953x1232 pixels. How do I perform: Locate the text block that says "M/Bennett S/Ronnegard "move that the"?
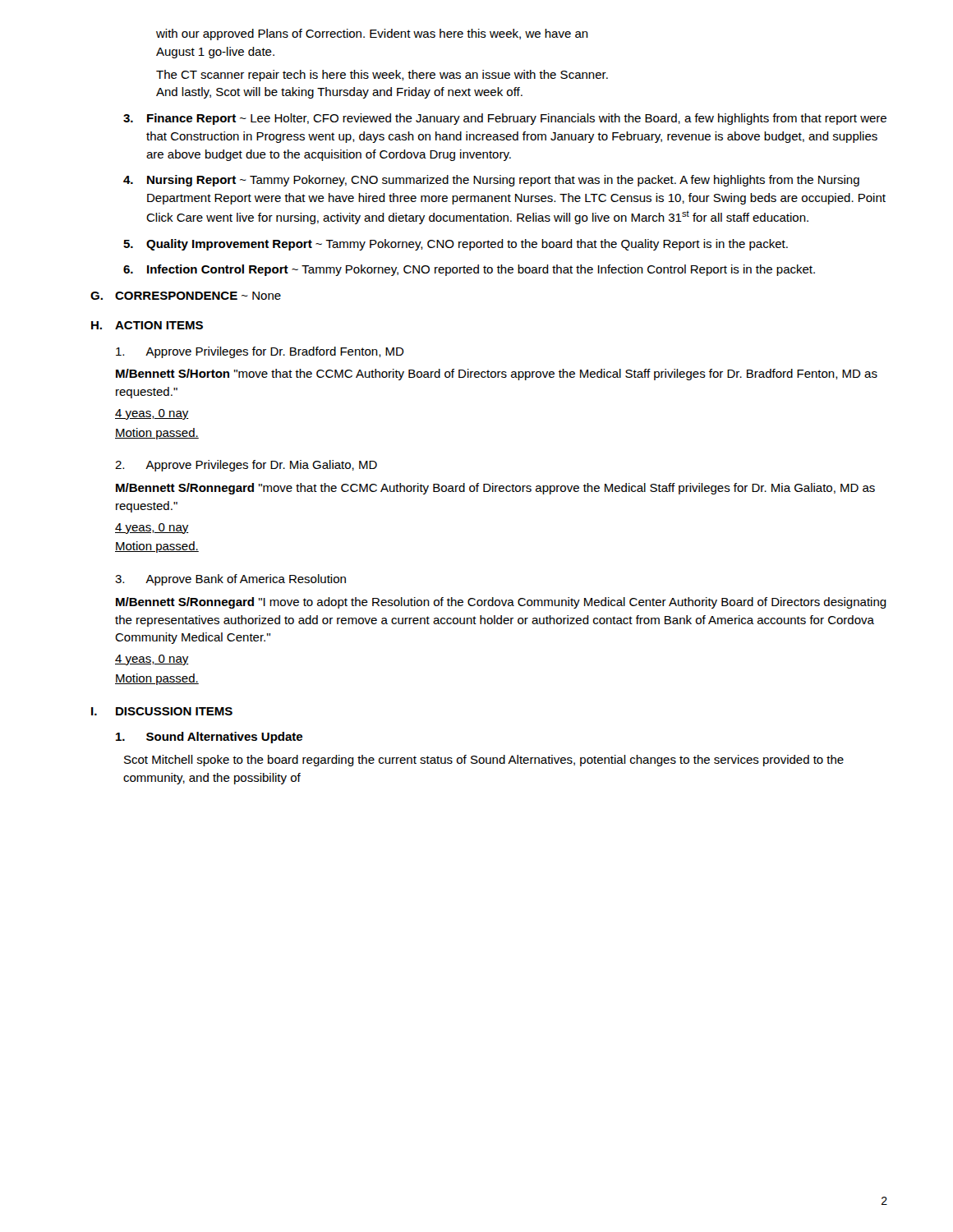tap(495, 496)
